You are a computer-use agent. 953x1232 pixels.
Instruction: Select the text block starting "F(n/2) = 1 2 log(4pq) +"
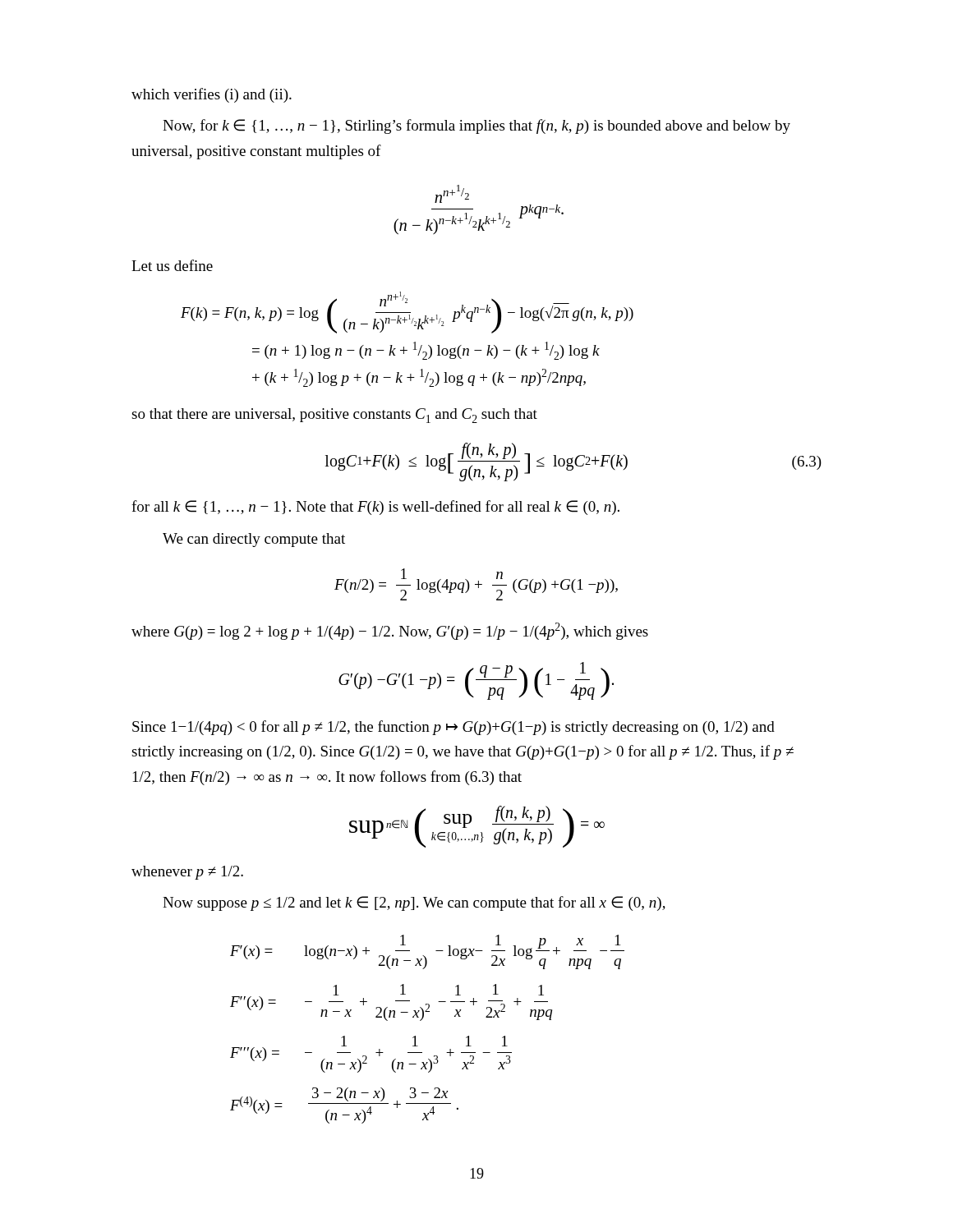(x=476, y=585)
